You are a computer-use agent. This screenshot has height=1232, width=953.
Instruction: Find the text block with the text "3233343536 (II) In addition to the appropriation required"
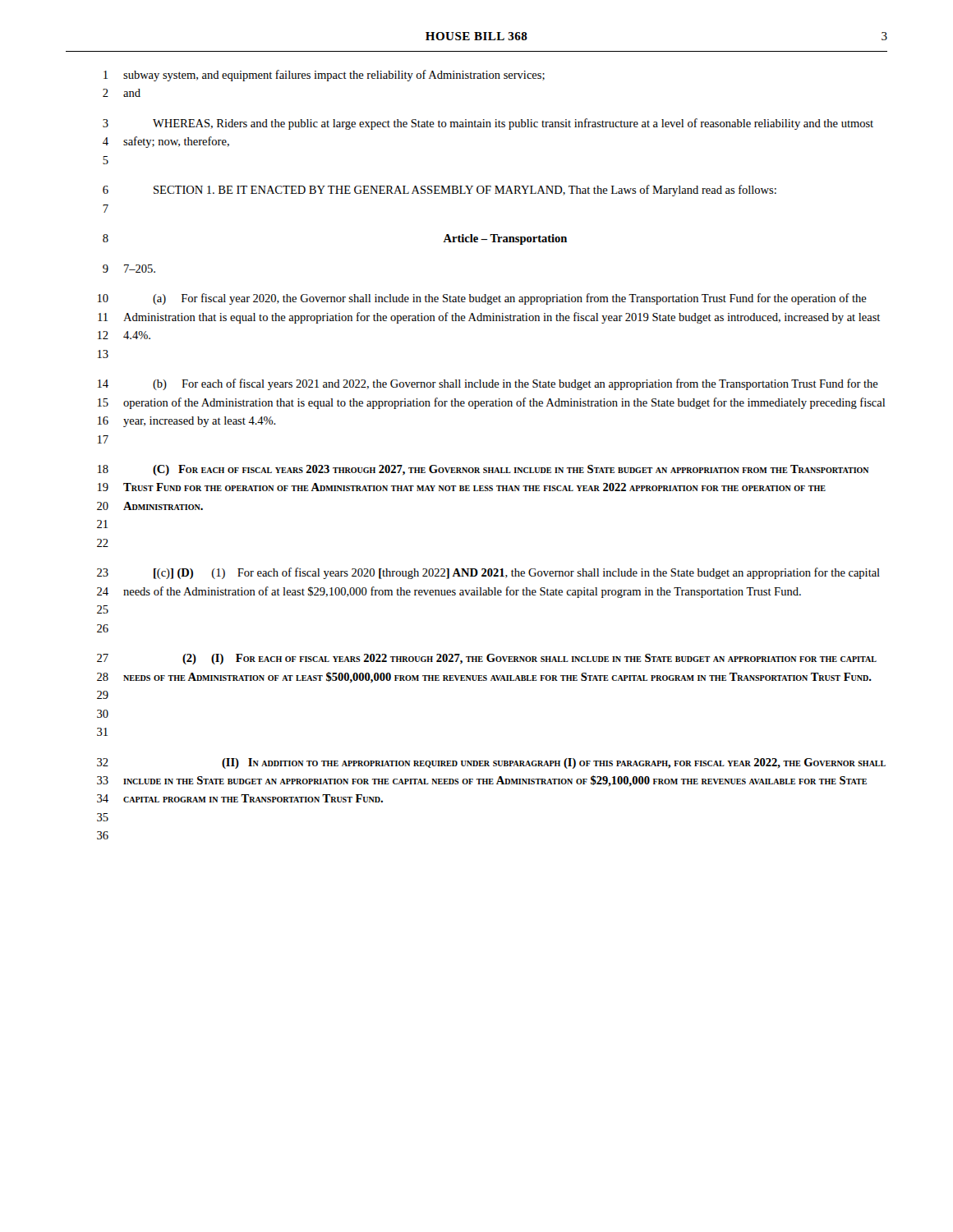click(491, 763)
